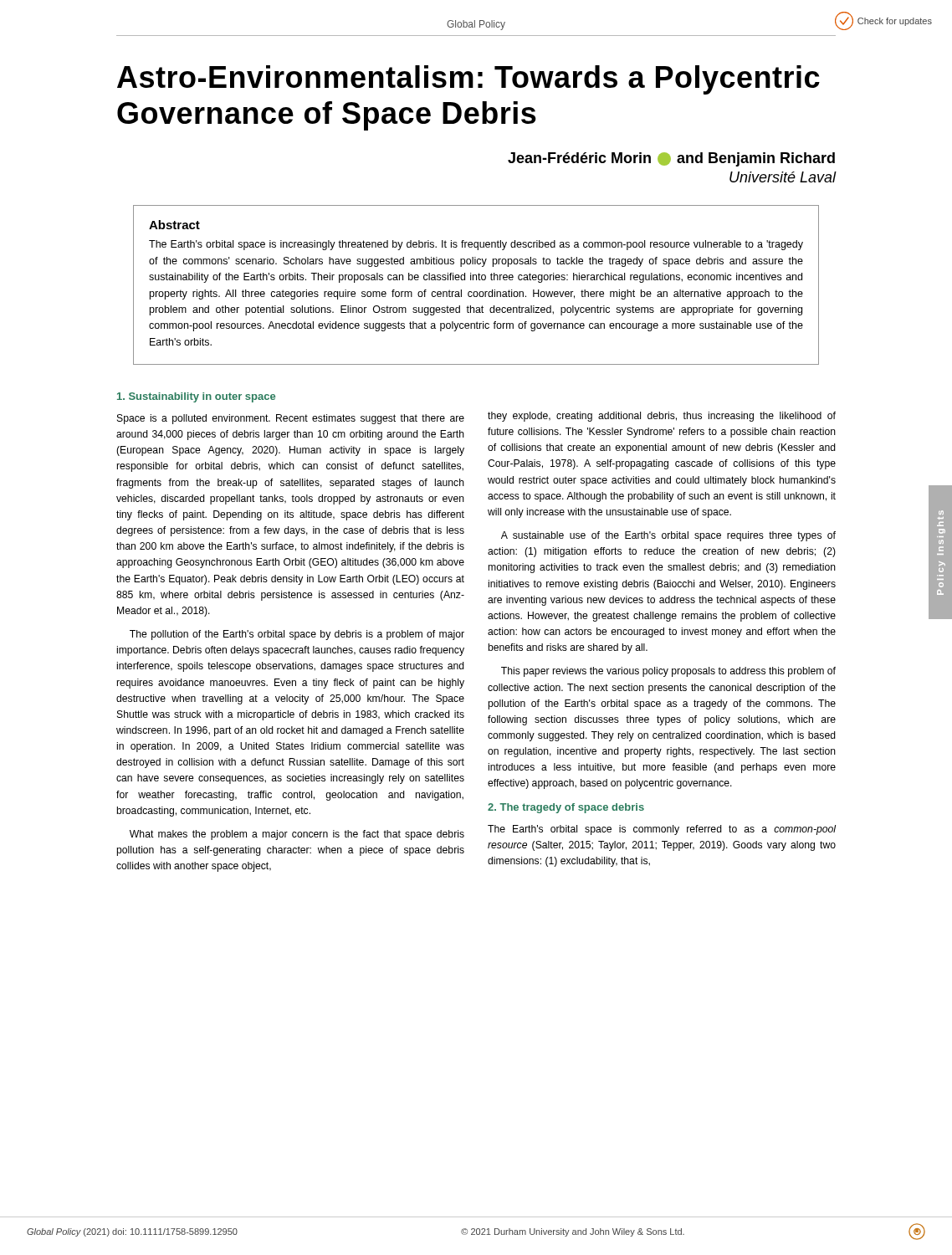The image size is (952, 1255).
Task: Navigate to the block starting "The Earth's orbital space is commonly referred"
Action: pyautogui.click(x=662, y=845)
